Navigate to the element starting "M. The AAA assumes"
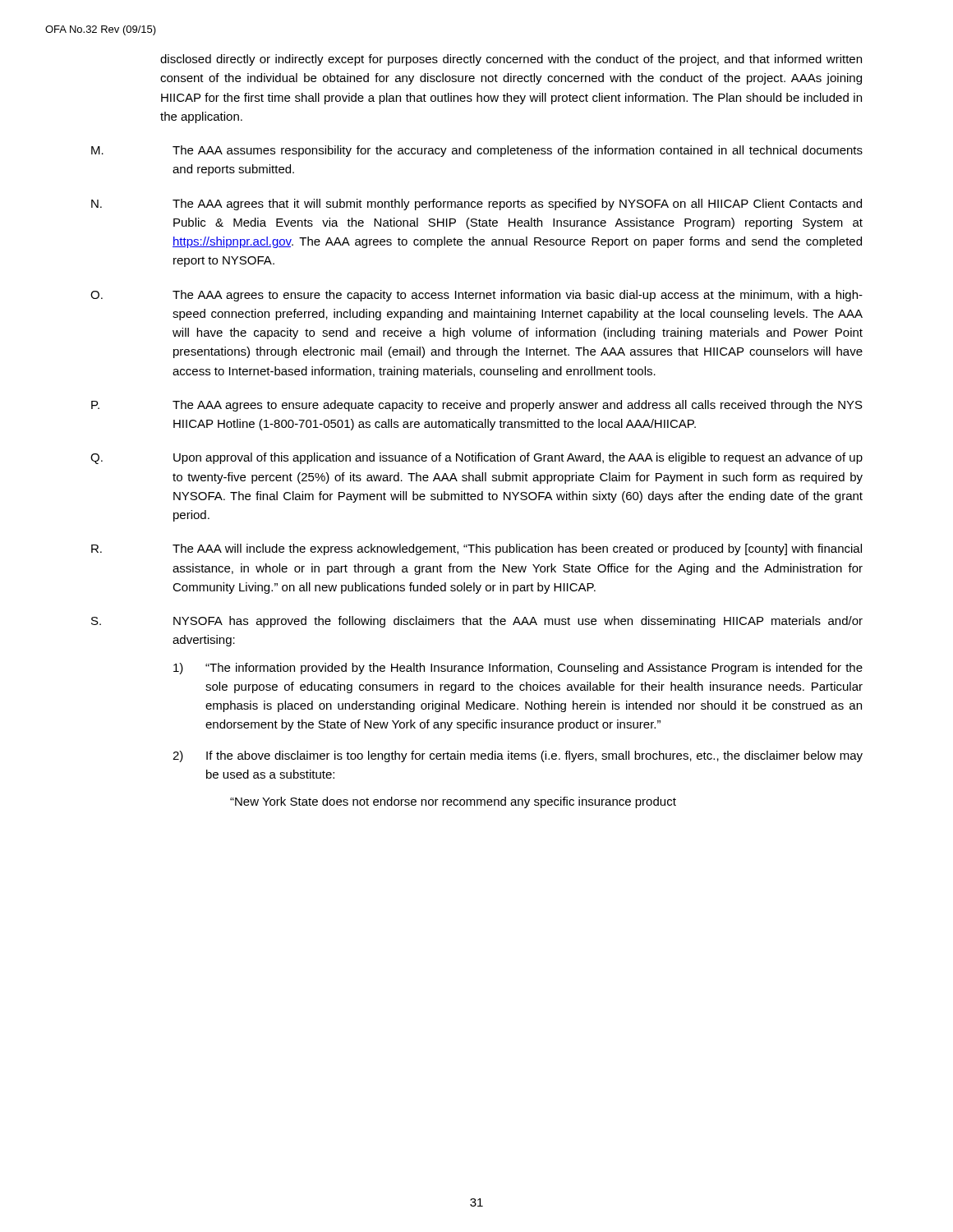The image size is (953, 1232). click(454, 160)
